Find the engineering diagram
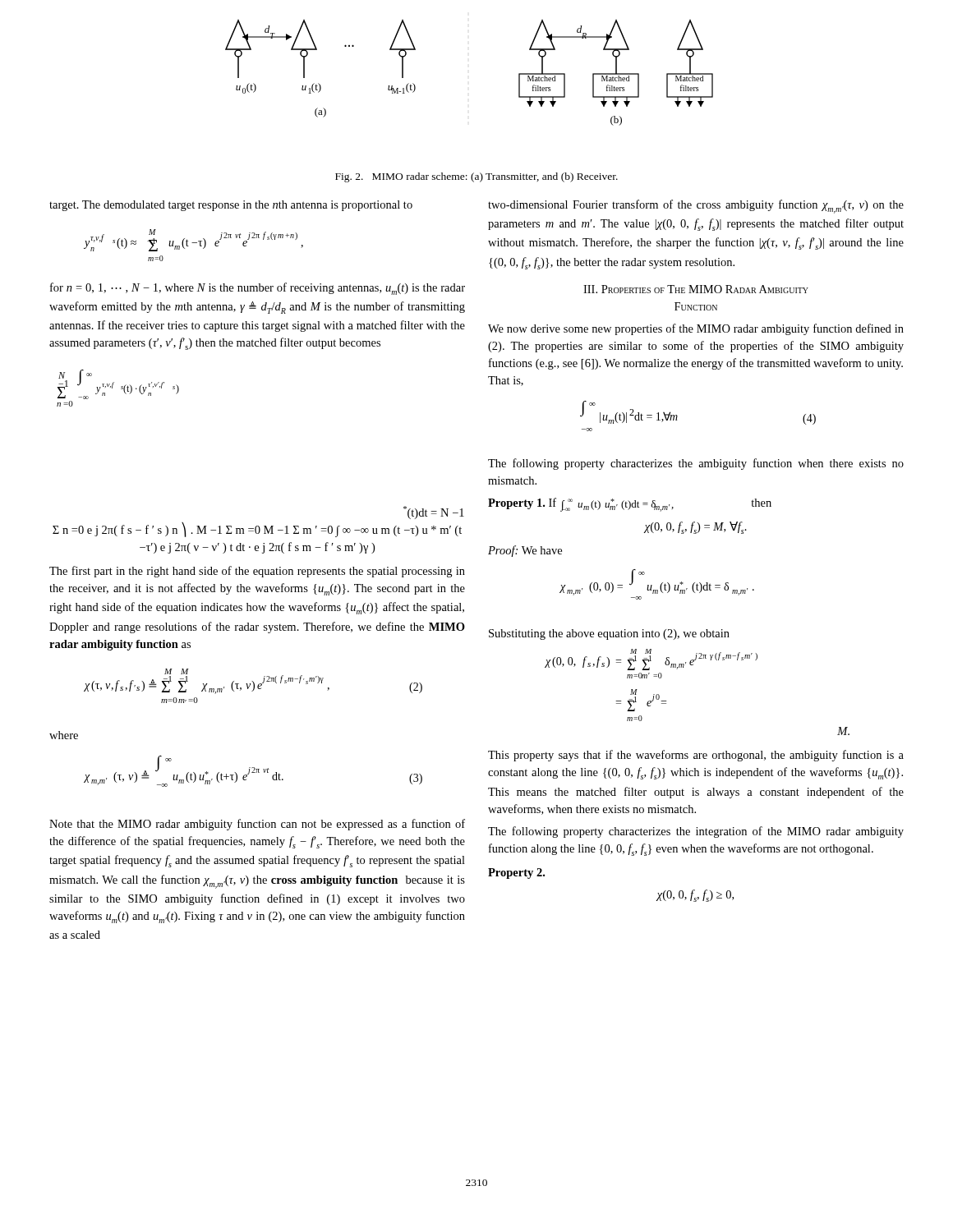 476,87
